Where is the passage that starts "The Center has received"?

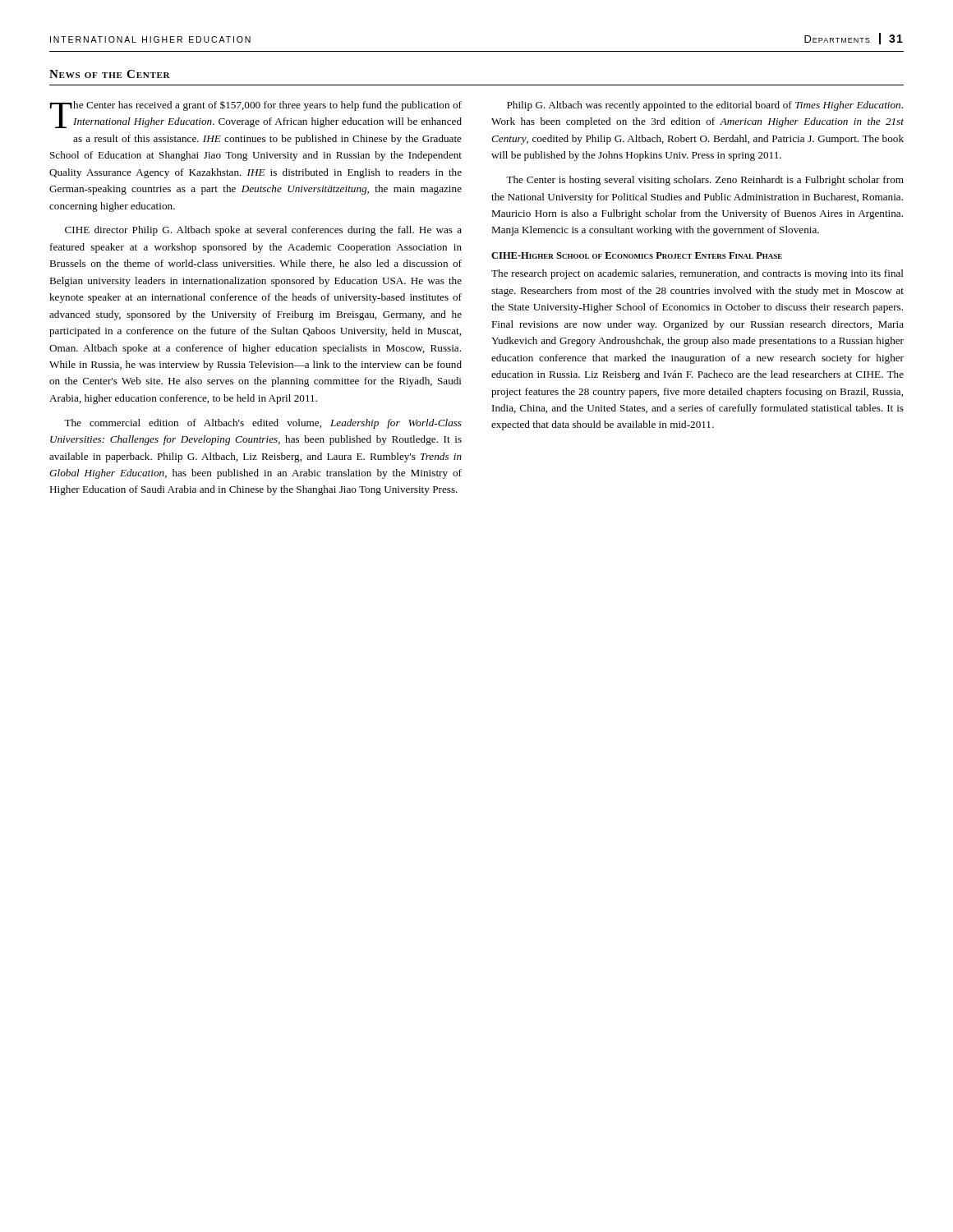click(255, 154)
